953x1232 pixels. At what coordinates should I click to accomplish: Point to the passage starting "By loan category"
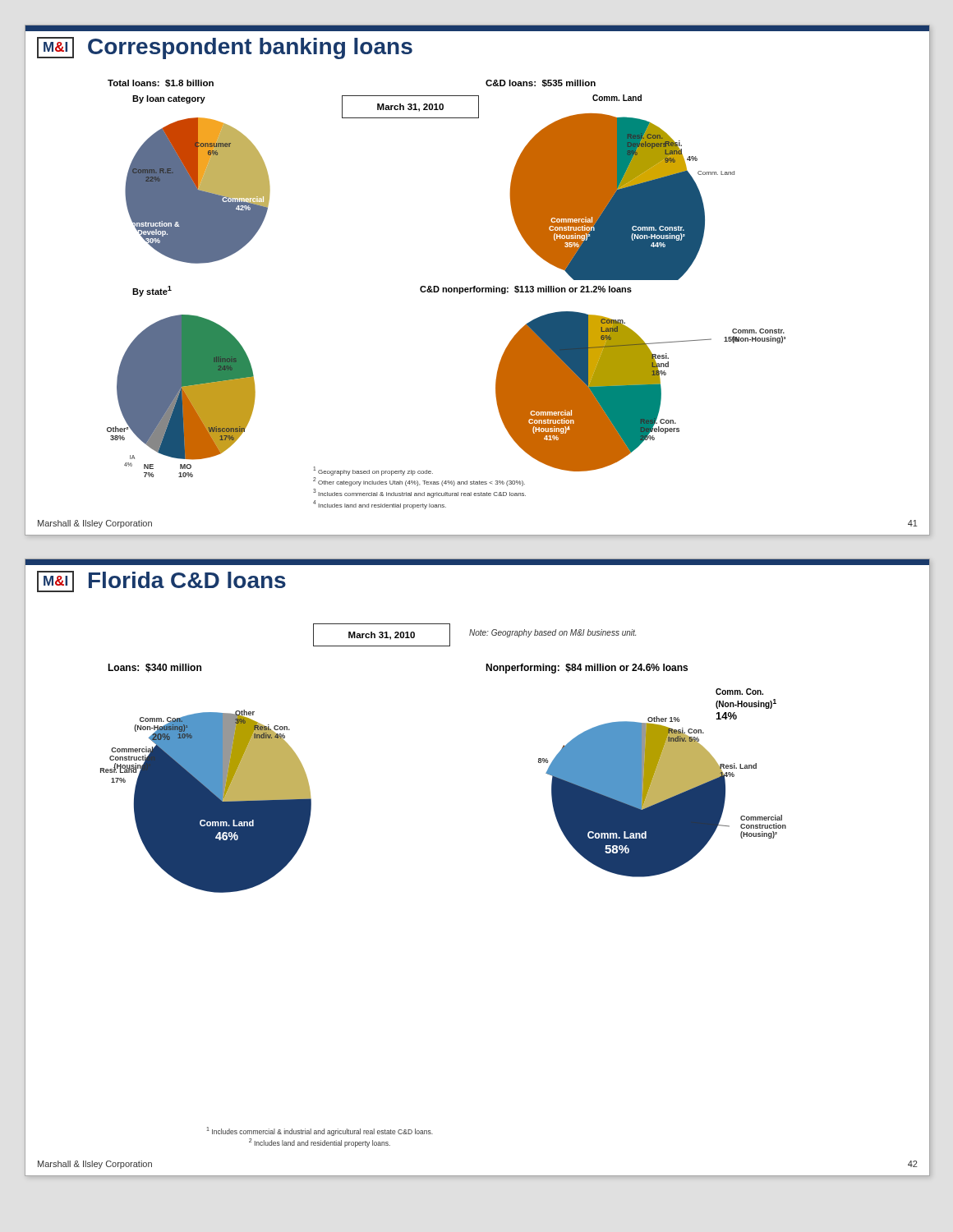click(169, 99)
